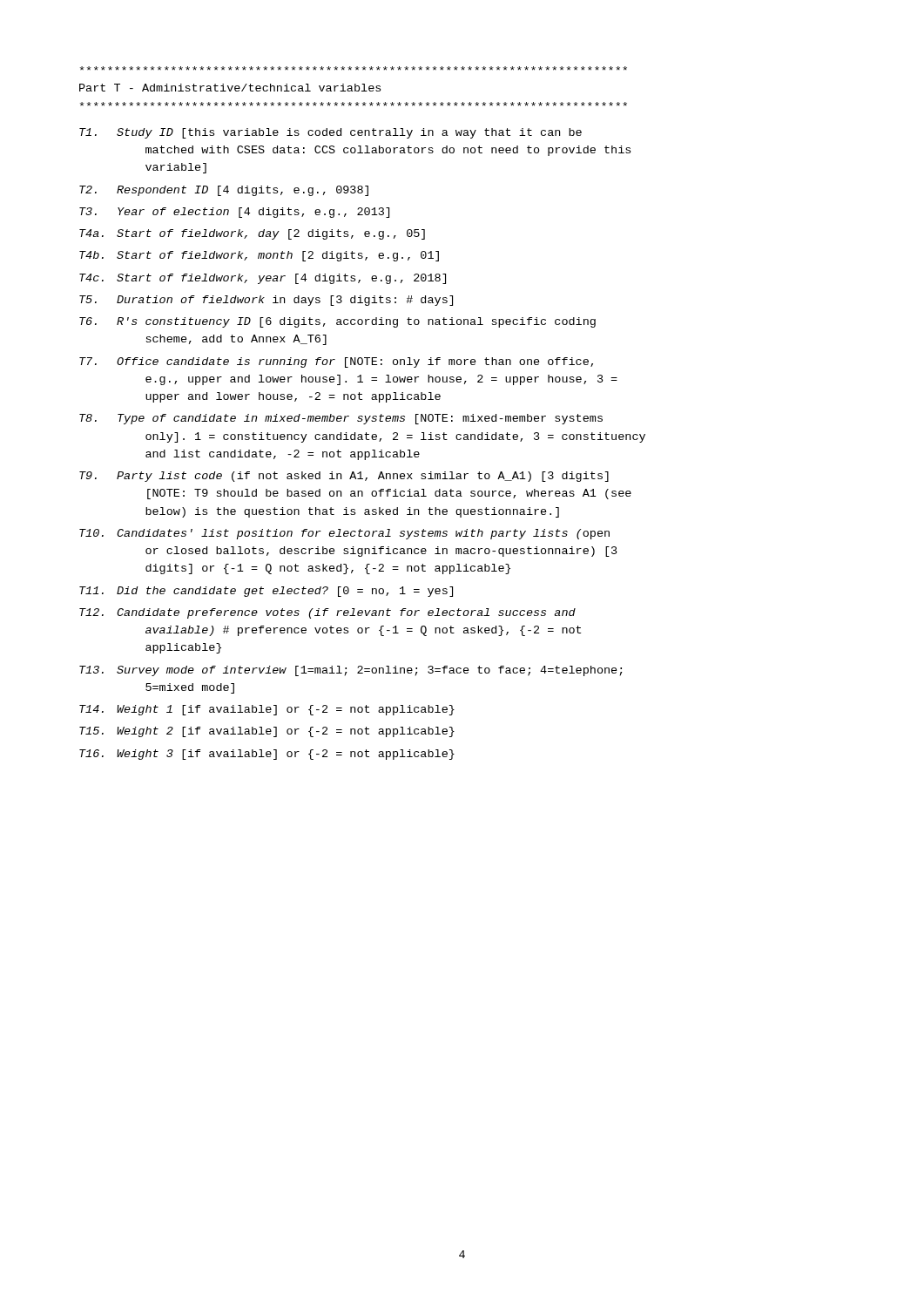Select the list item that says "T7. Office candidate is running"
924x1307 pixels.
[348, 380]
